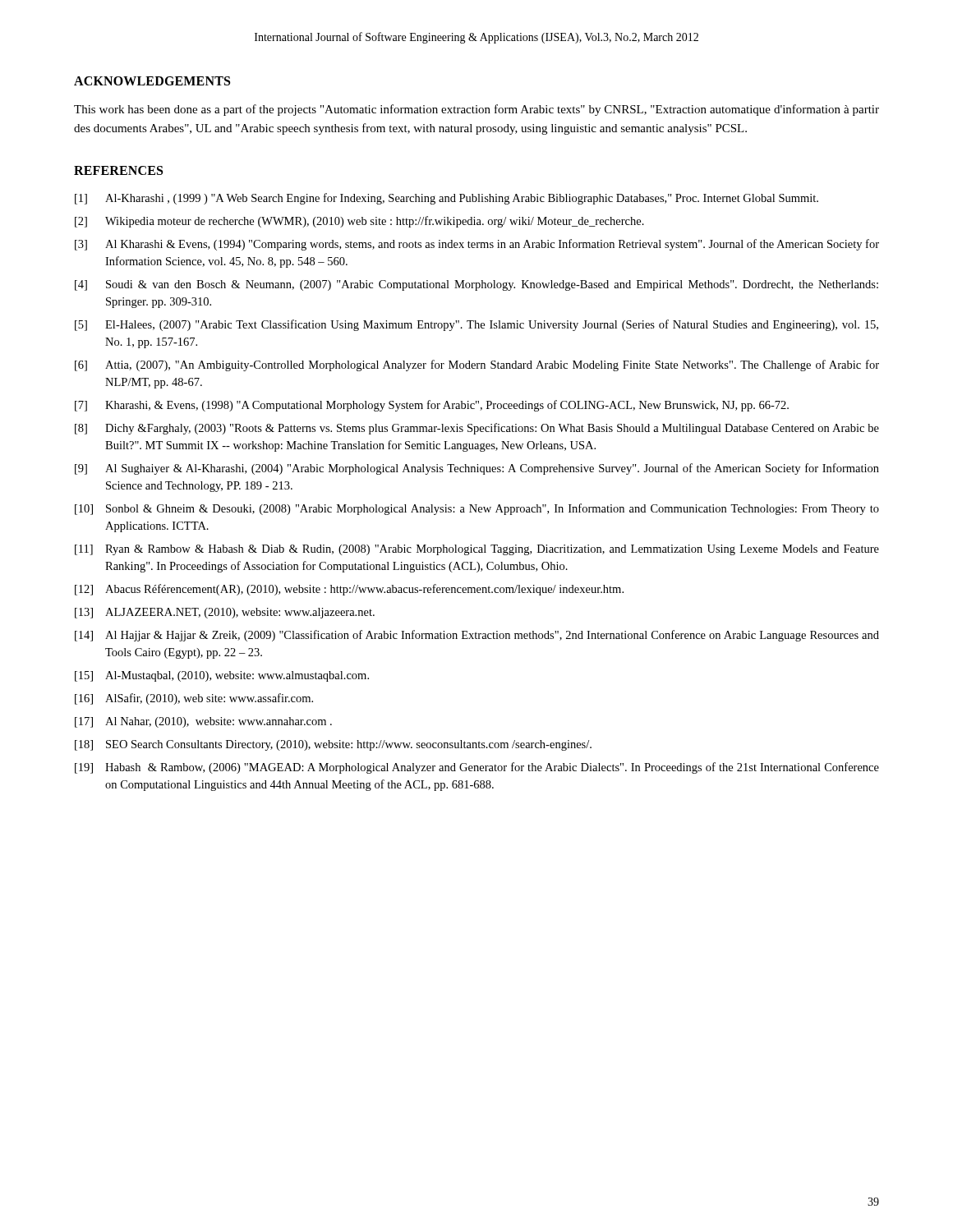953x1232 pixels.
Task: Find the list item that reads "[1] Al-Kharashi , (1999 ) "A Web"
Action: click(476, 198)
